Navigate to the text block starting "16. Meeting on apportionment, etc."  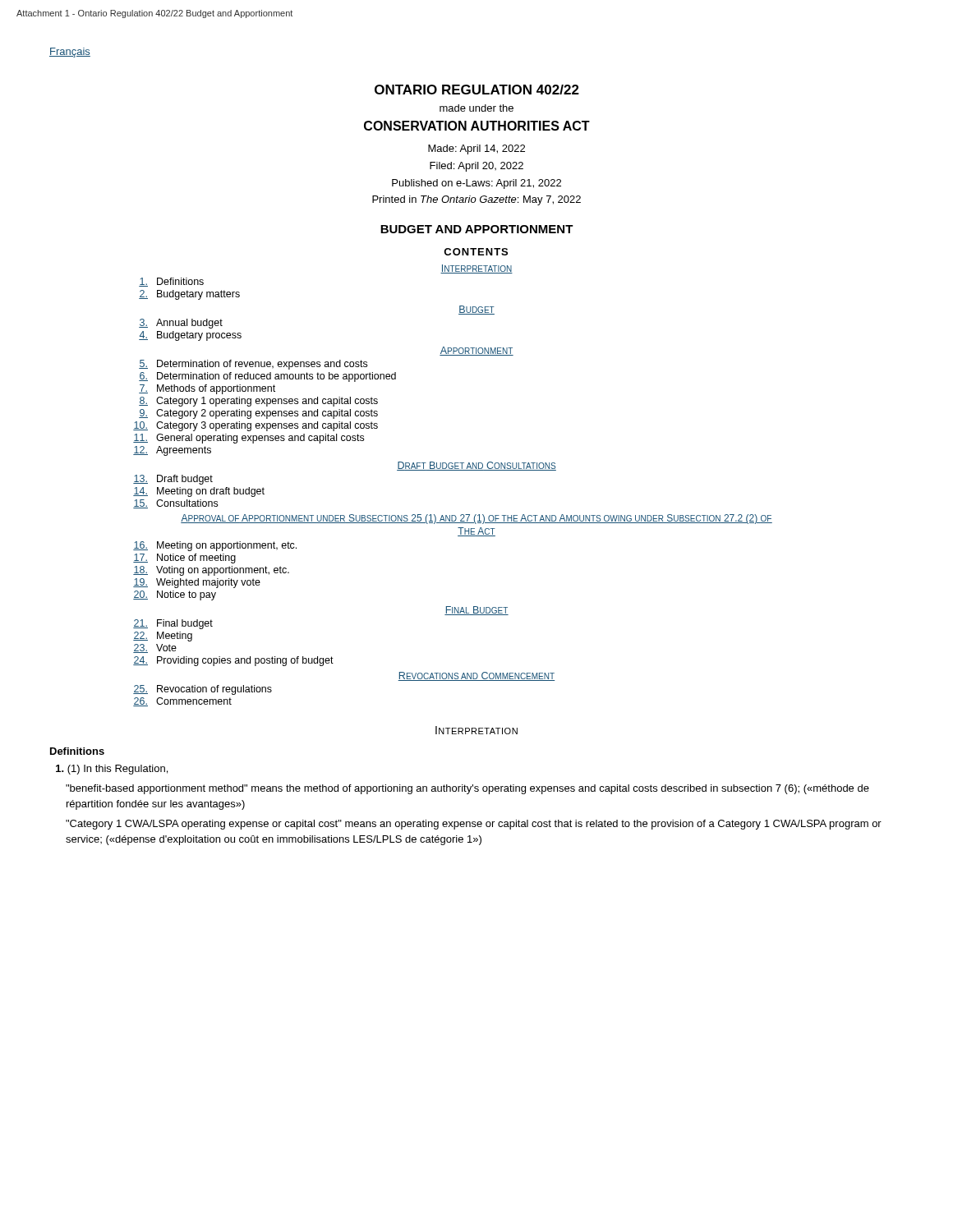(476, 546)
